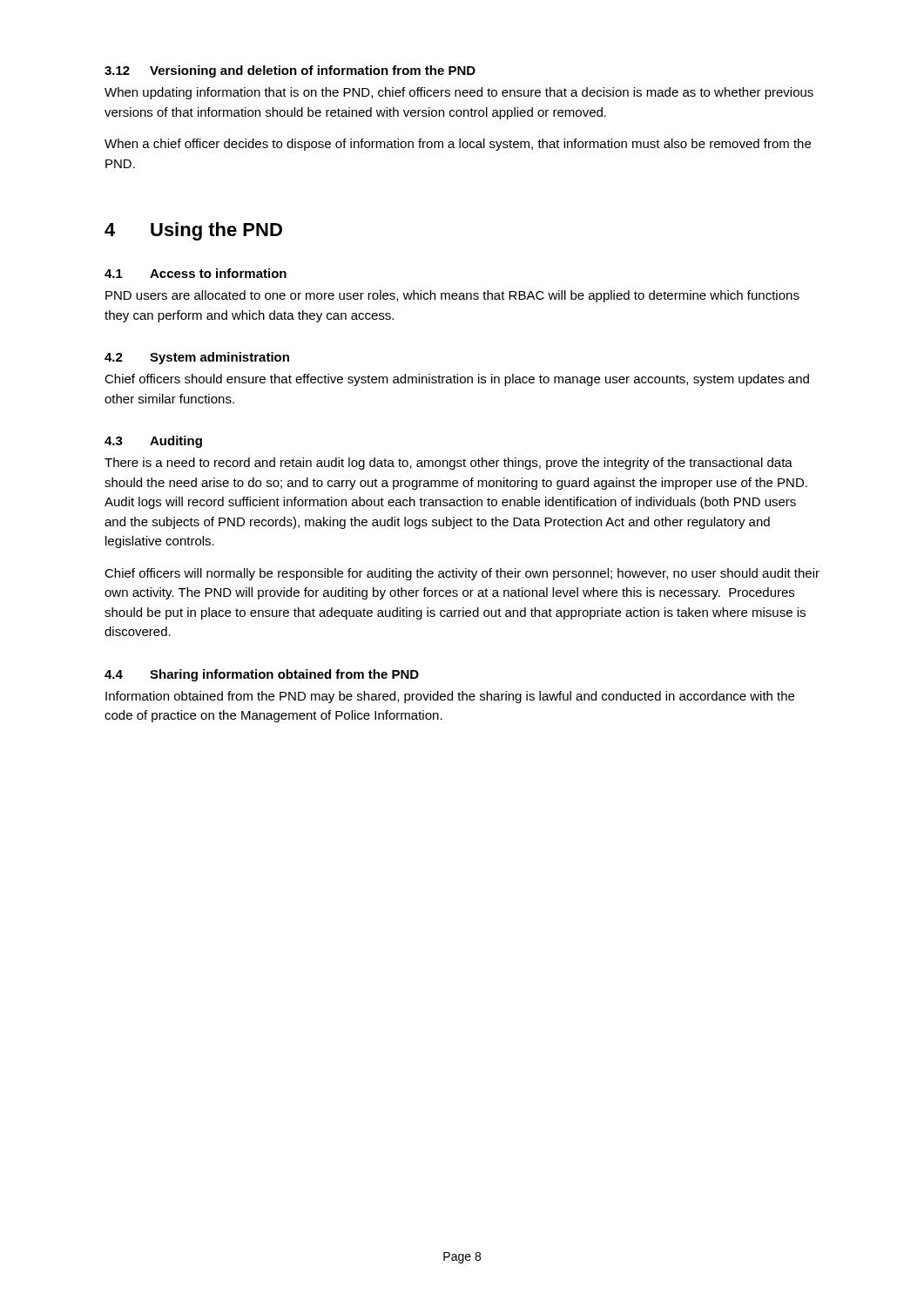924x1307 pixels.
Task: Locate the block of text that opens with "PND users are allocated to one or"
Action: point(452,305)
